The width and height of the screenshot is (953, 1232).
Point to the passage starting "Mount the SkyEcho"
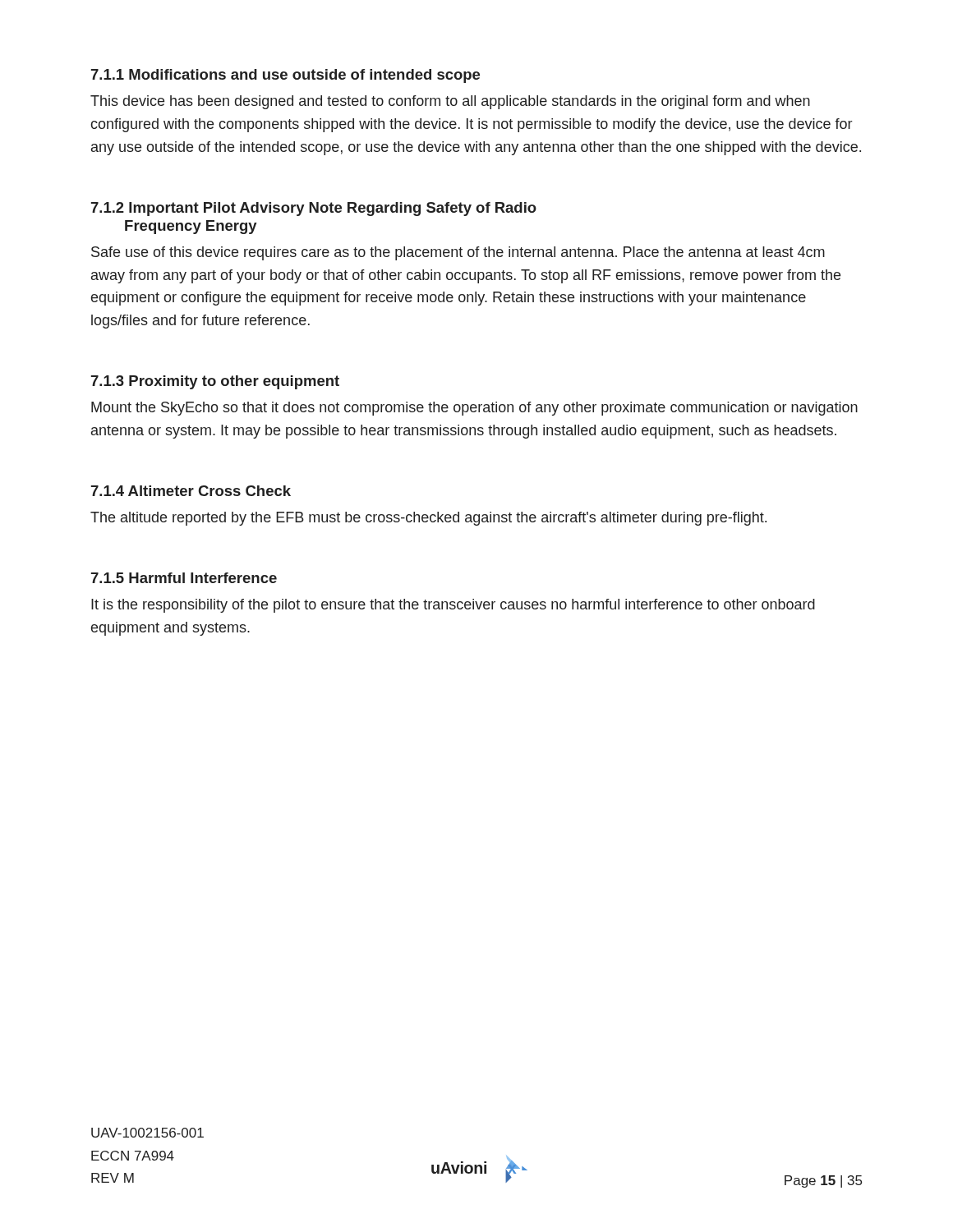click(474, 419)
